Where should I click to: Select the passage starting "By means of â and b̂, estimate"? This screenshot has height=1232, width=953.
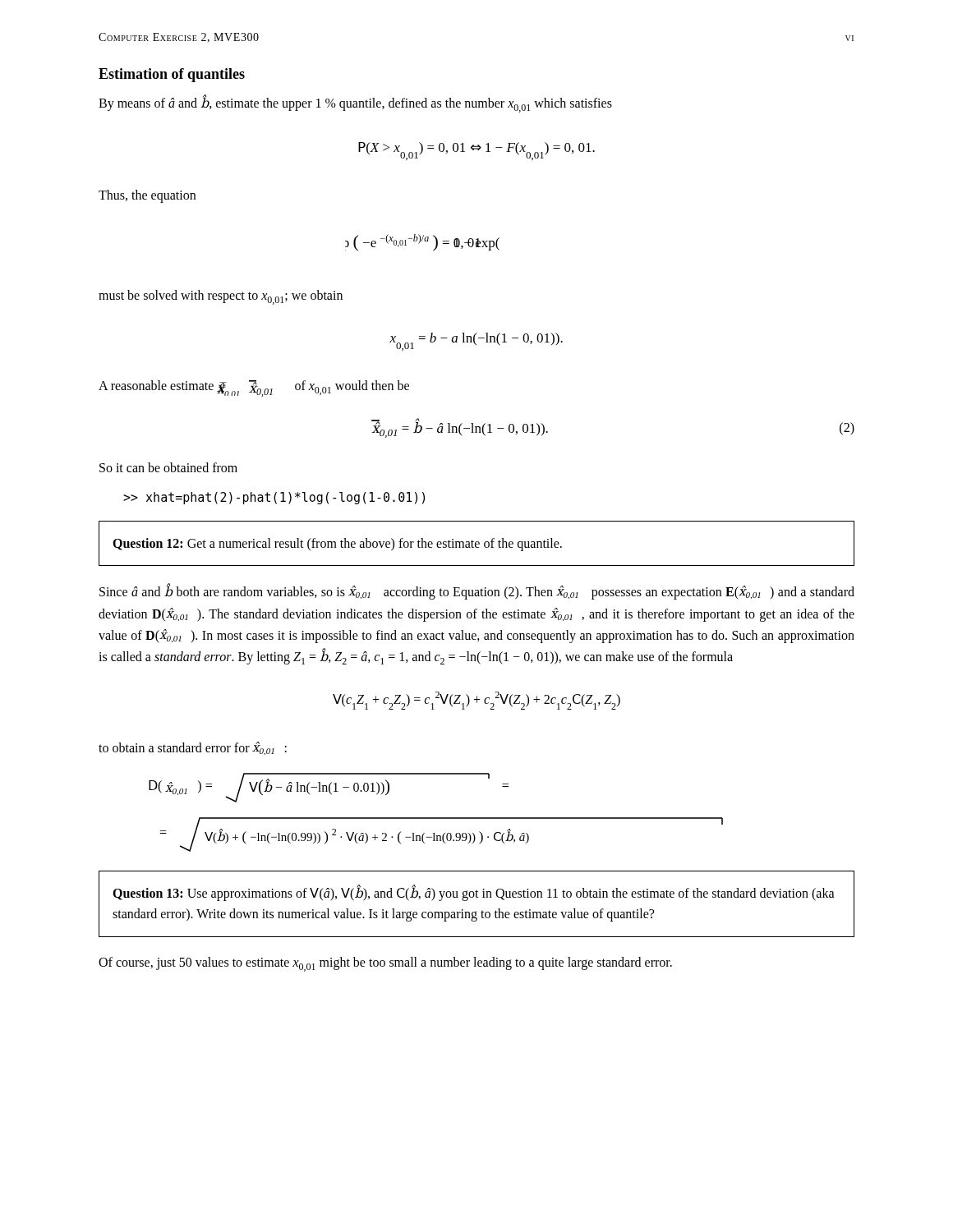point(476,104)
